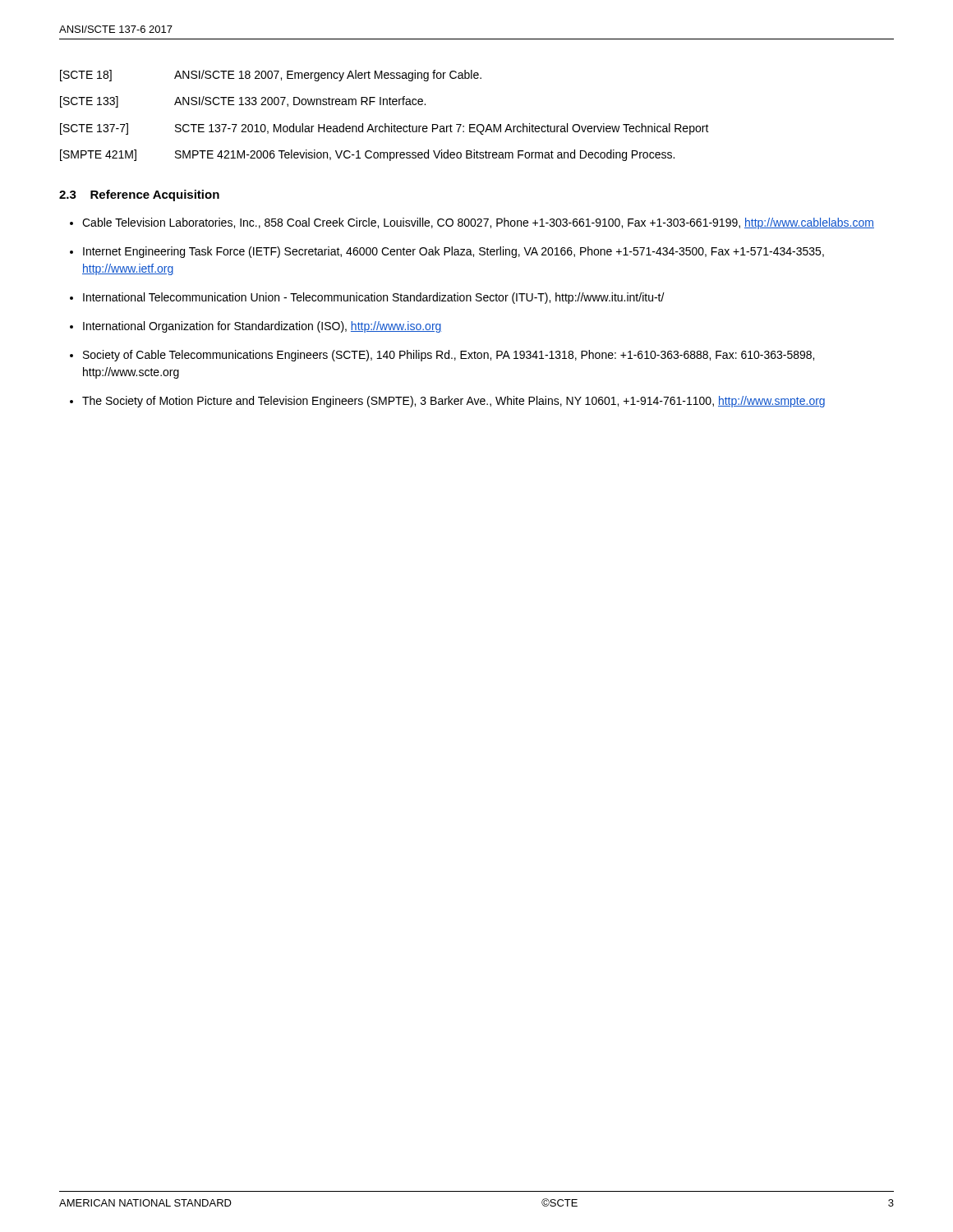The image size is (953, 1232).
Task: Select the list item that reads "The Society of Motion Picture and Television"
Action: click(454, 401)
